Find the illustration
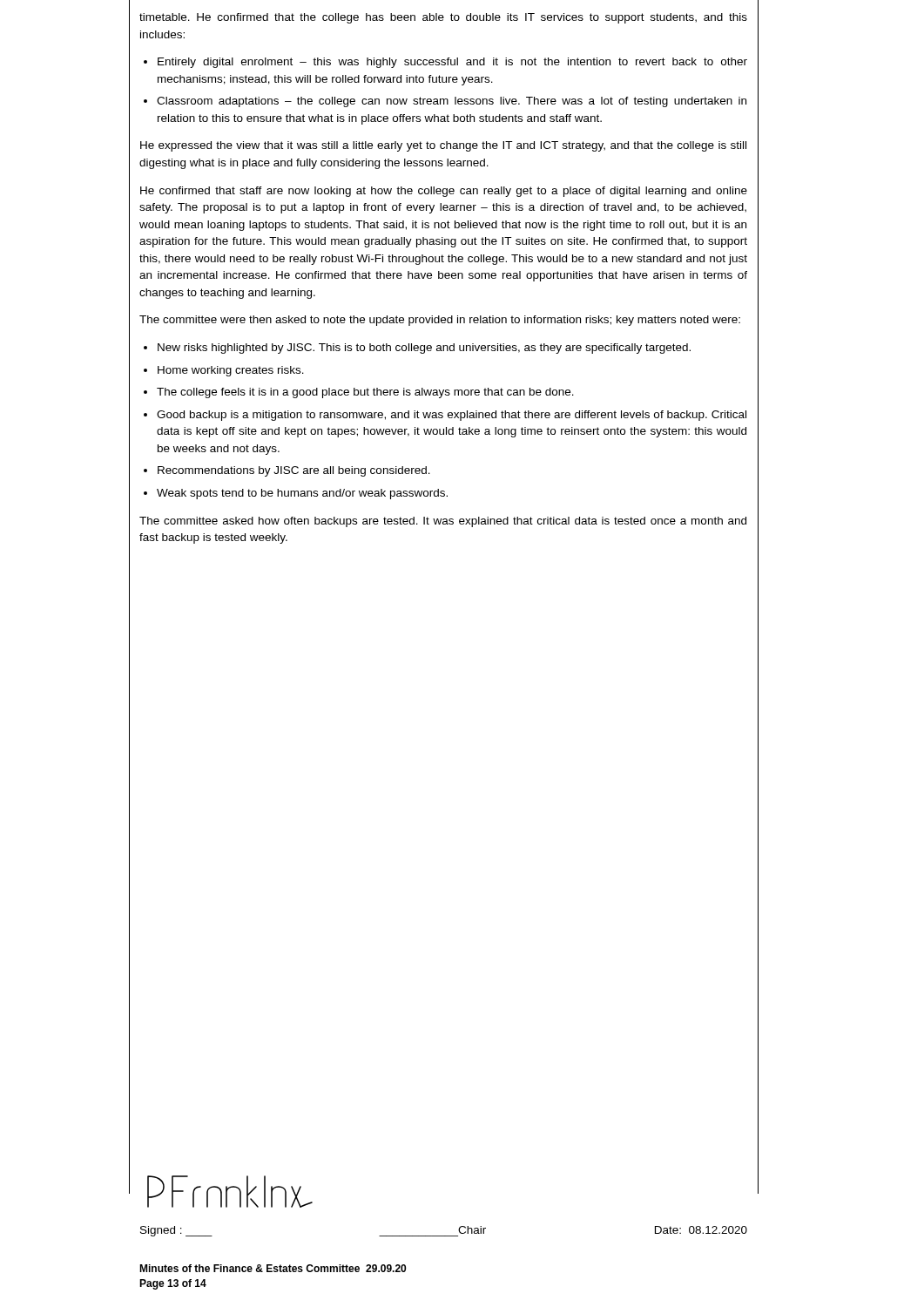 click(443, 1193)
